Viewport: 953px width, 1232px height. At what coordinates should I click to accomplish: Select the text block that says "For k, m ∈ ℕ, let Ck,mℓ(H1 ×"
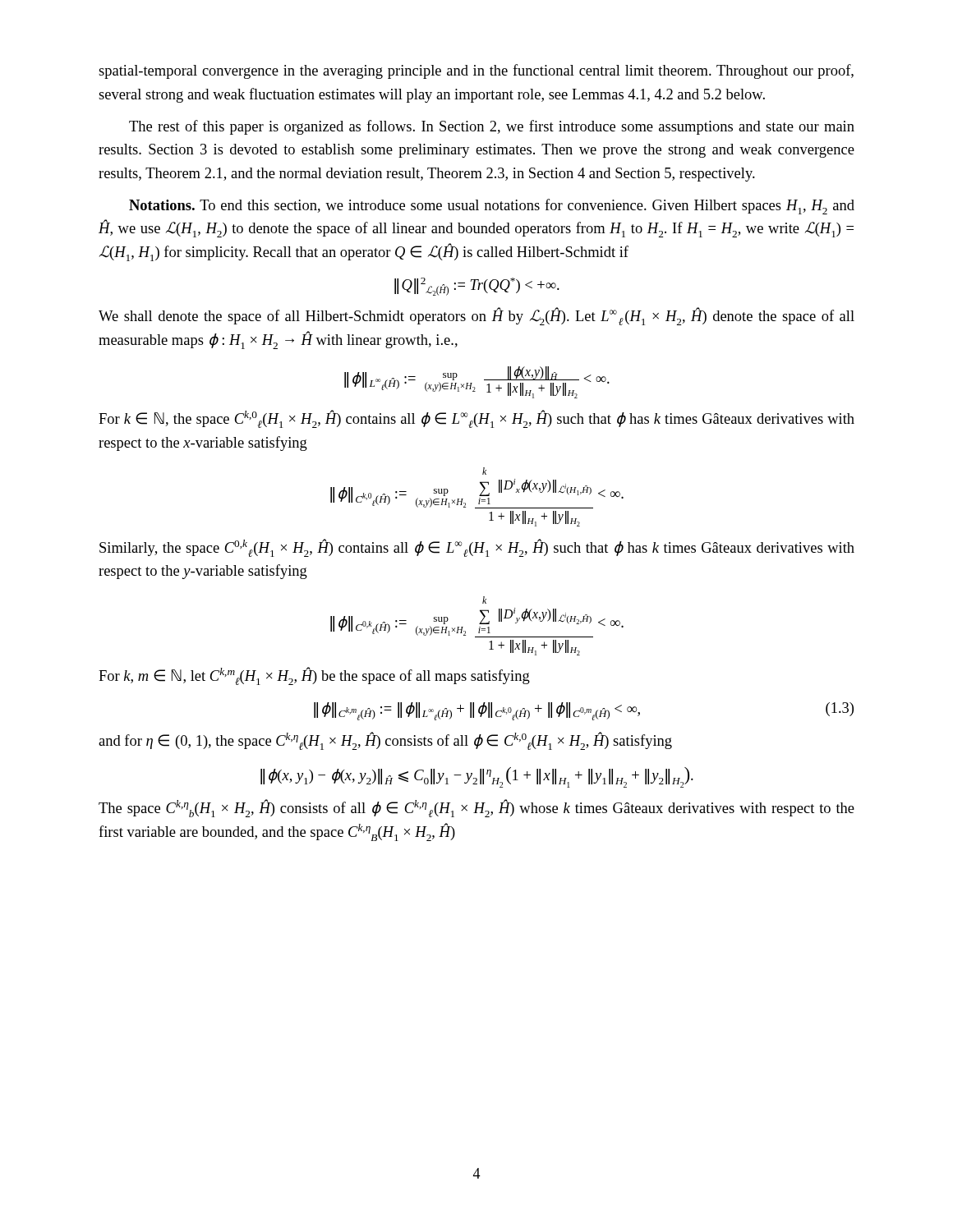point(476,676)
